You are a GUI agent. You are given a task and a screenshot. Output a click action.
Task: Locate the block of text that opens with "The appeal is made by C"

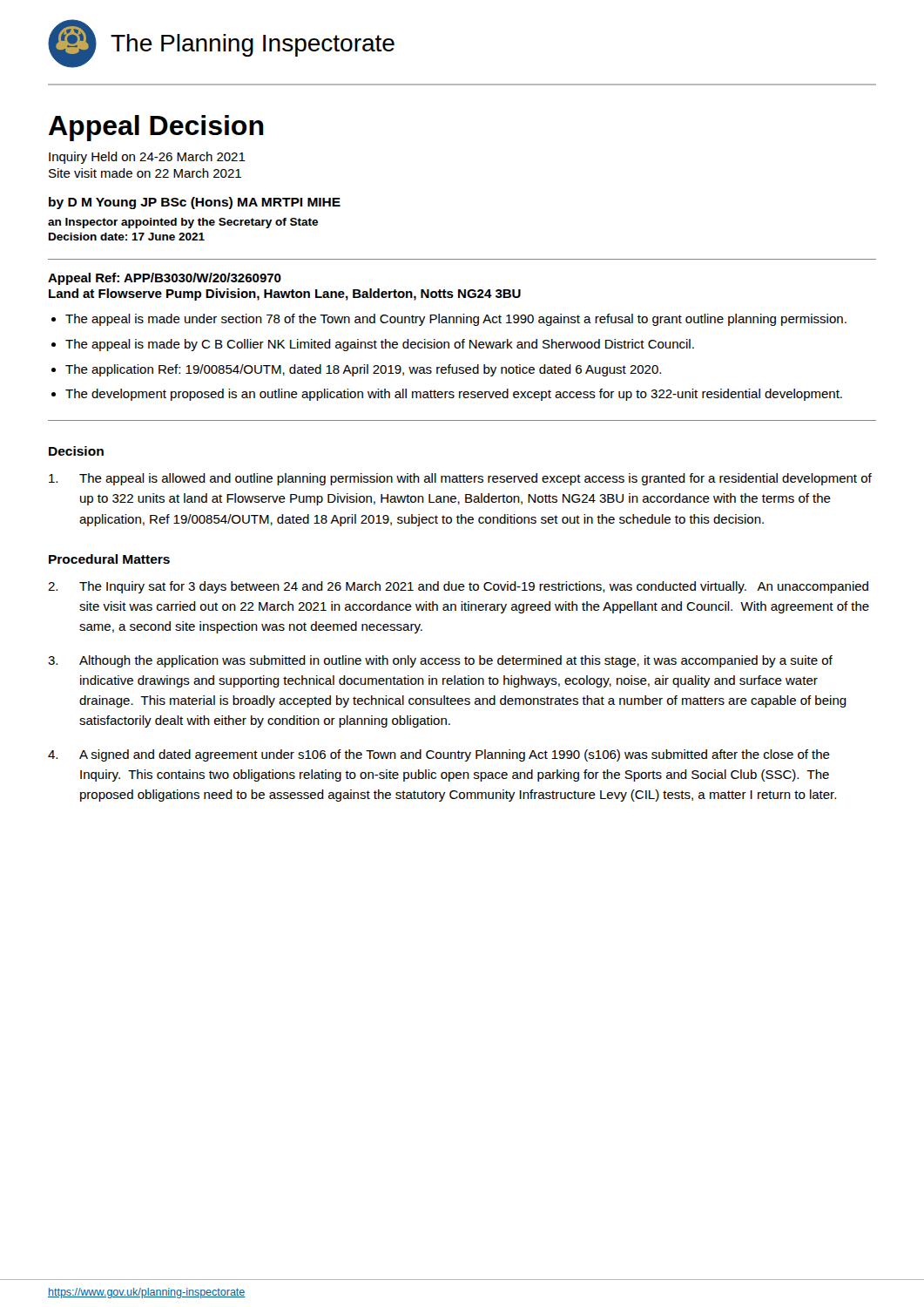click(x=471, y=344)
